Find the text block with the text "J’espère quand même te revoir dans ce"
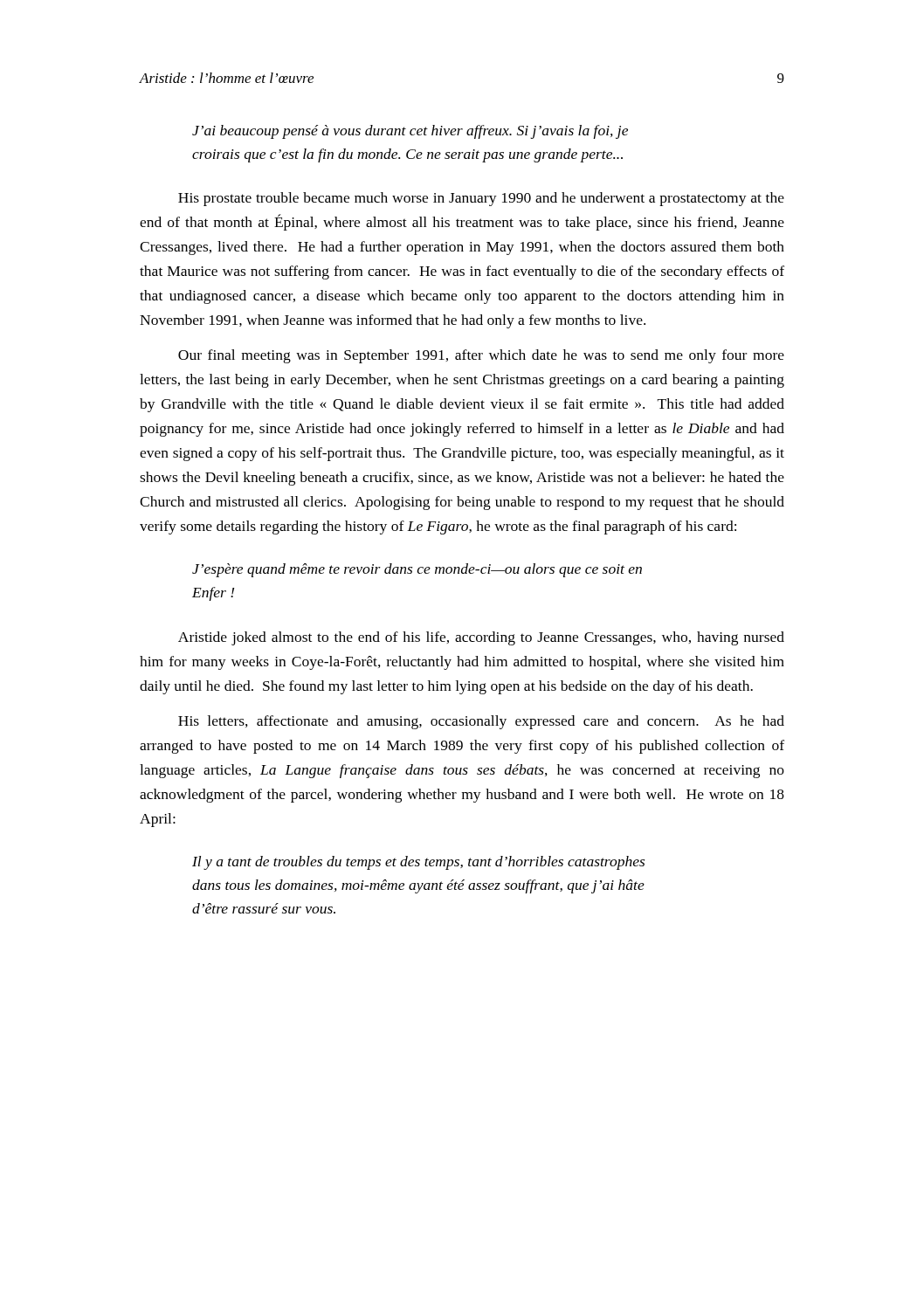Viewport: 924px width, 1310px height. [x=417, y=581]
